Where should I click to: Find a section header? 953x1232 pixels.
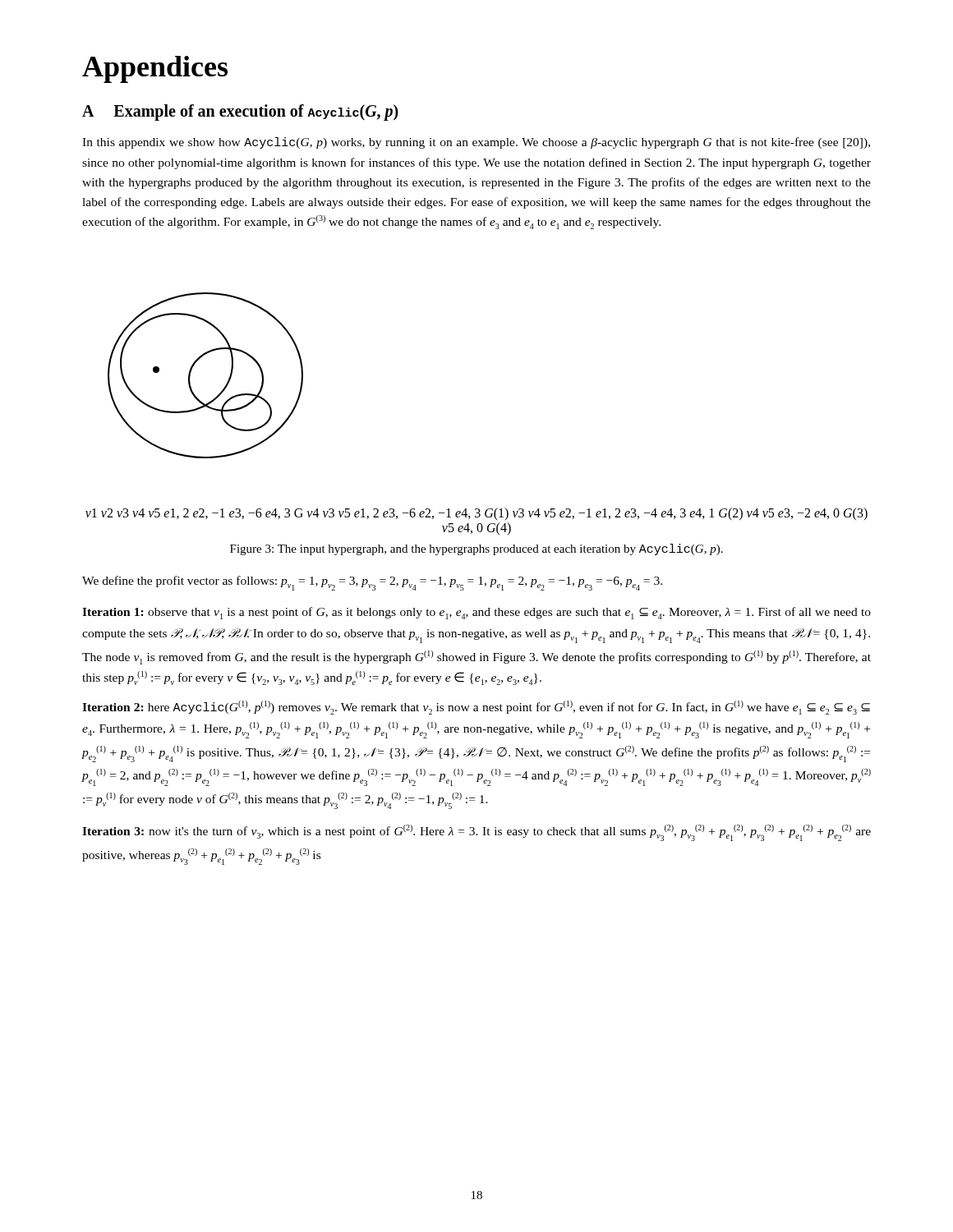coord(240,111)
